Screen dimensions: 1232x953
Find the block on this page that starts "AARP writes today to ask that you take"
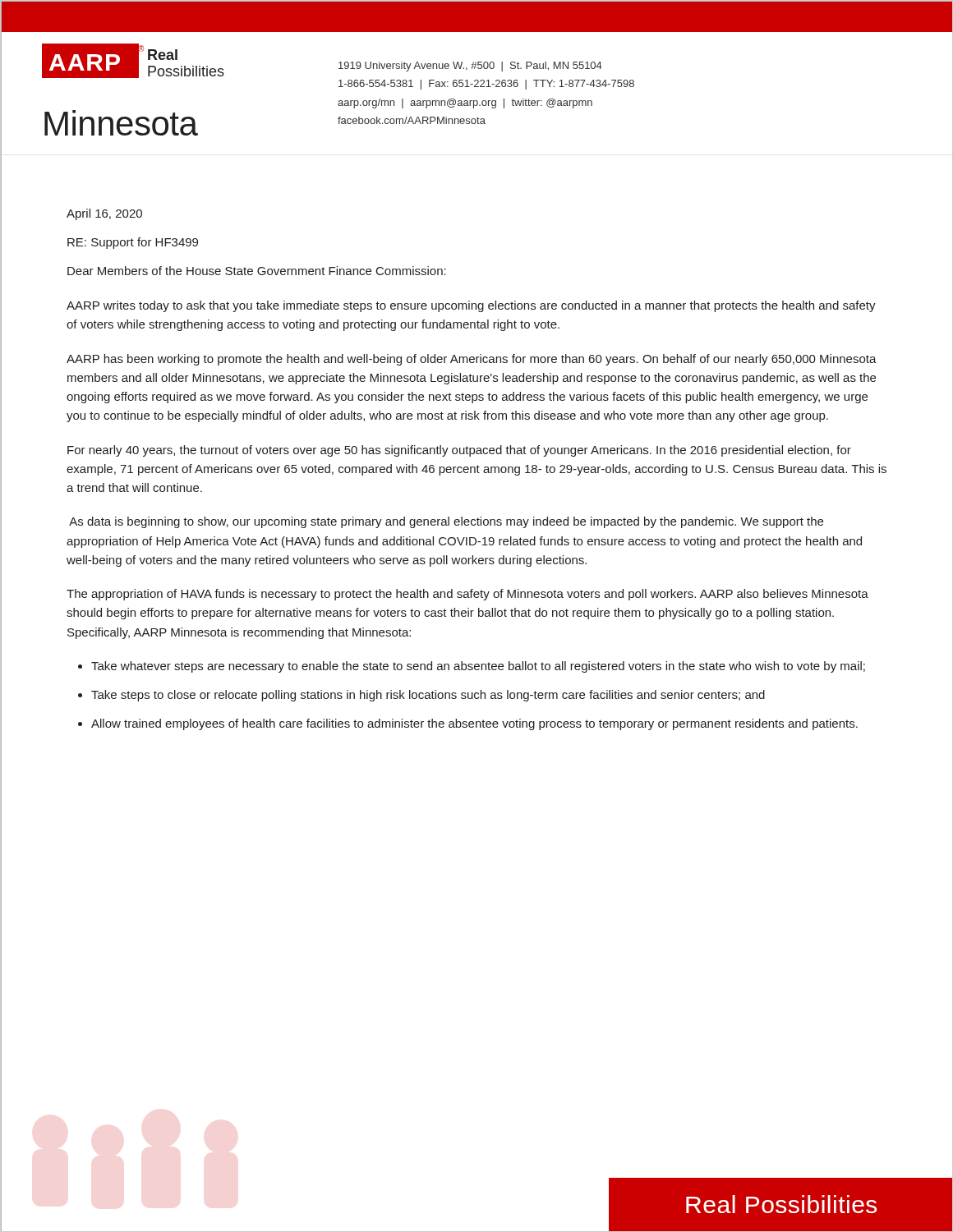click(471, 315)
